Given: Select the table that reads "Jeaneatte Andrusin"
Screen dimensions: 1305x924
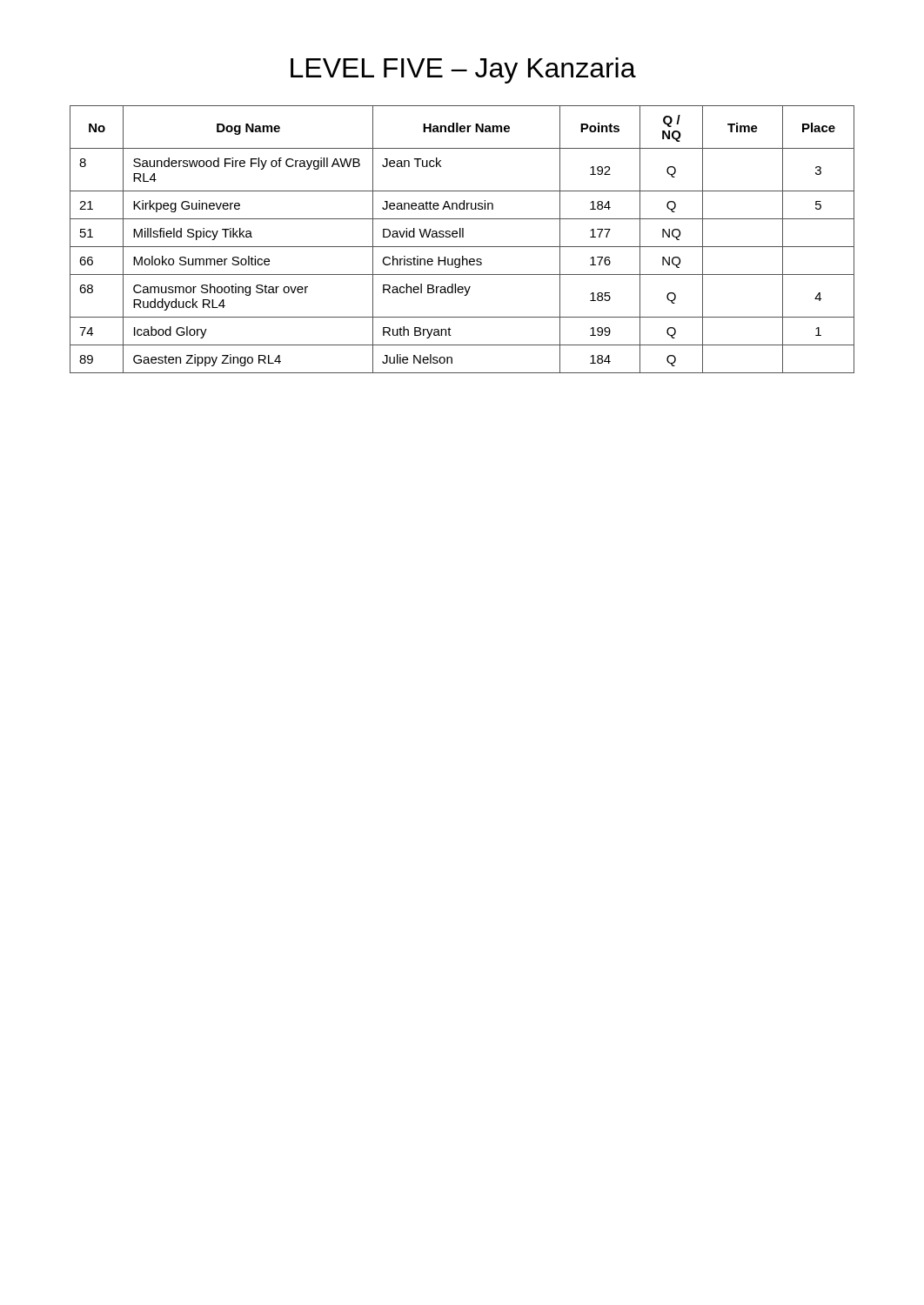Looking at the screenshot, I should (462, 239).
